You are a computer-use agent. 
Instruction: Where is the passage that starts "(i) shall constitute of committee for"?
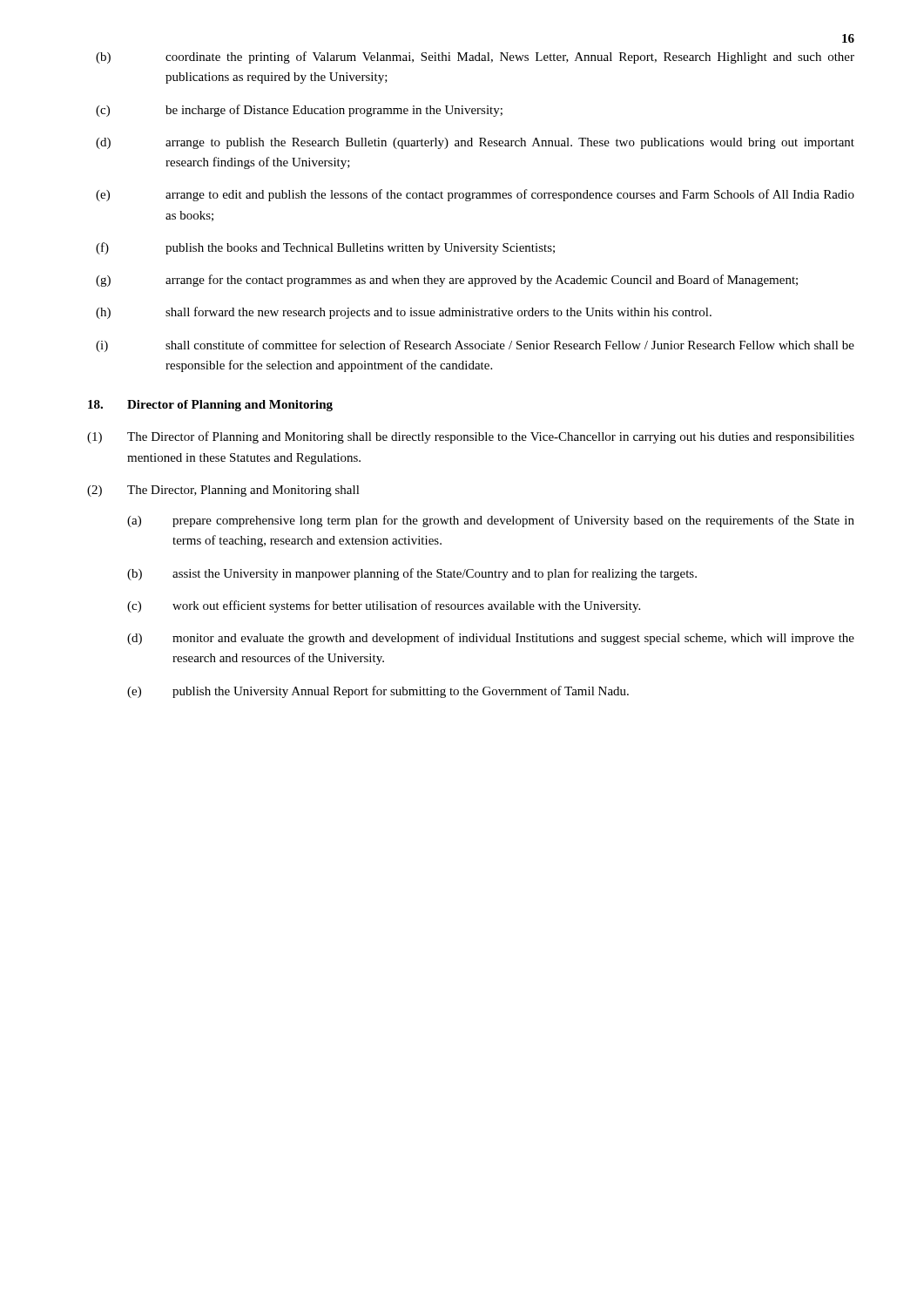[471, 355]
